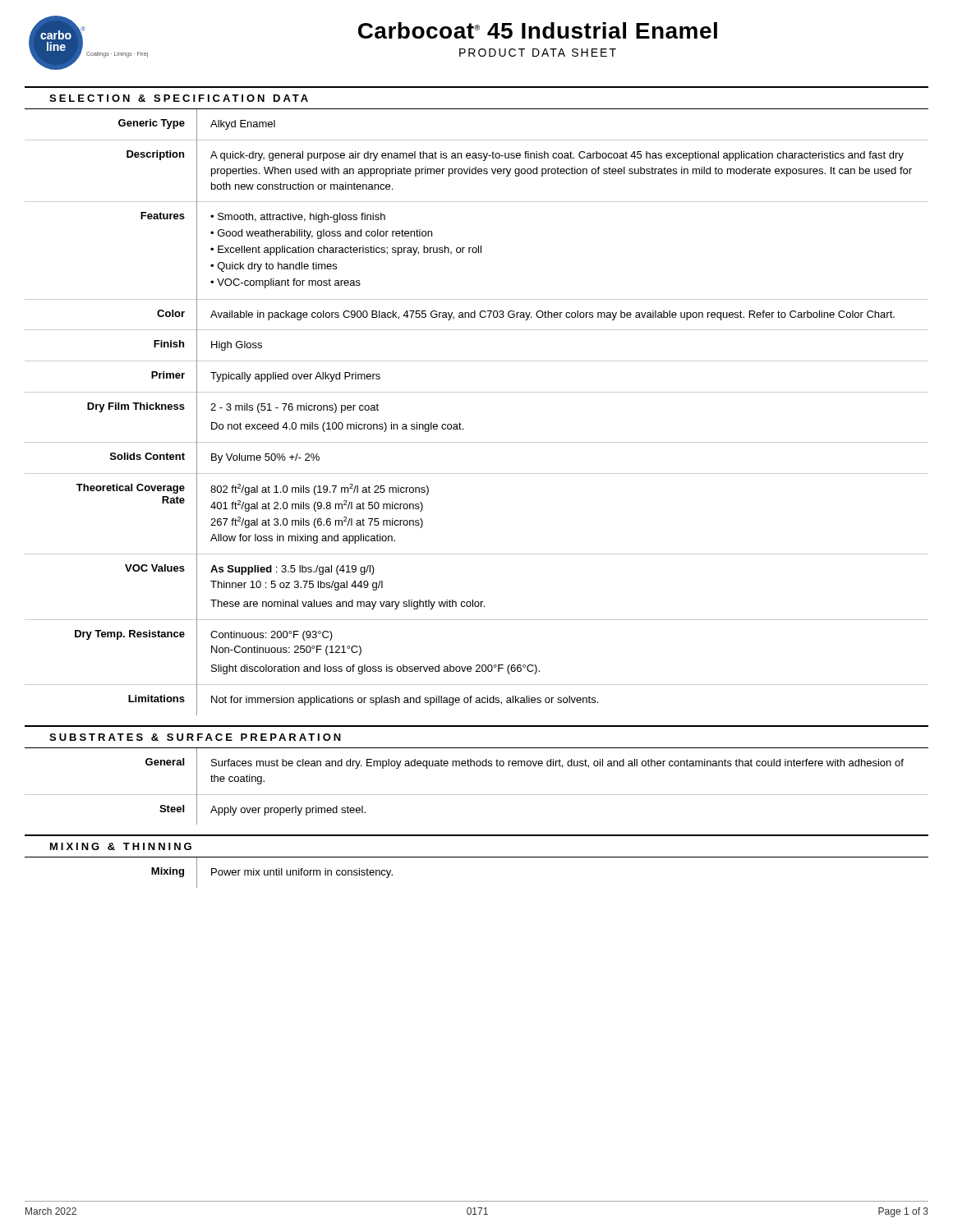Select the table that reads "Power mix until"

(x=476, y=873)
